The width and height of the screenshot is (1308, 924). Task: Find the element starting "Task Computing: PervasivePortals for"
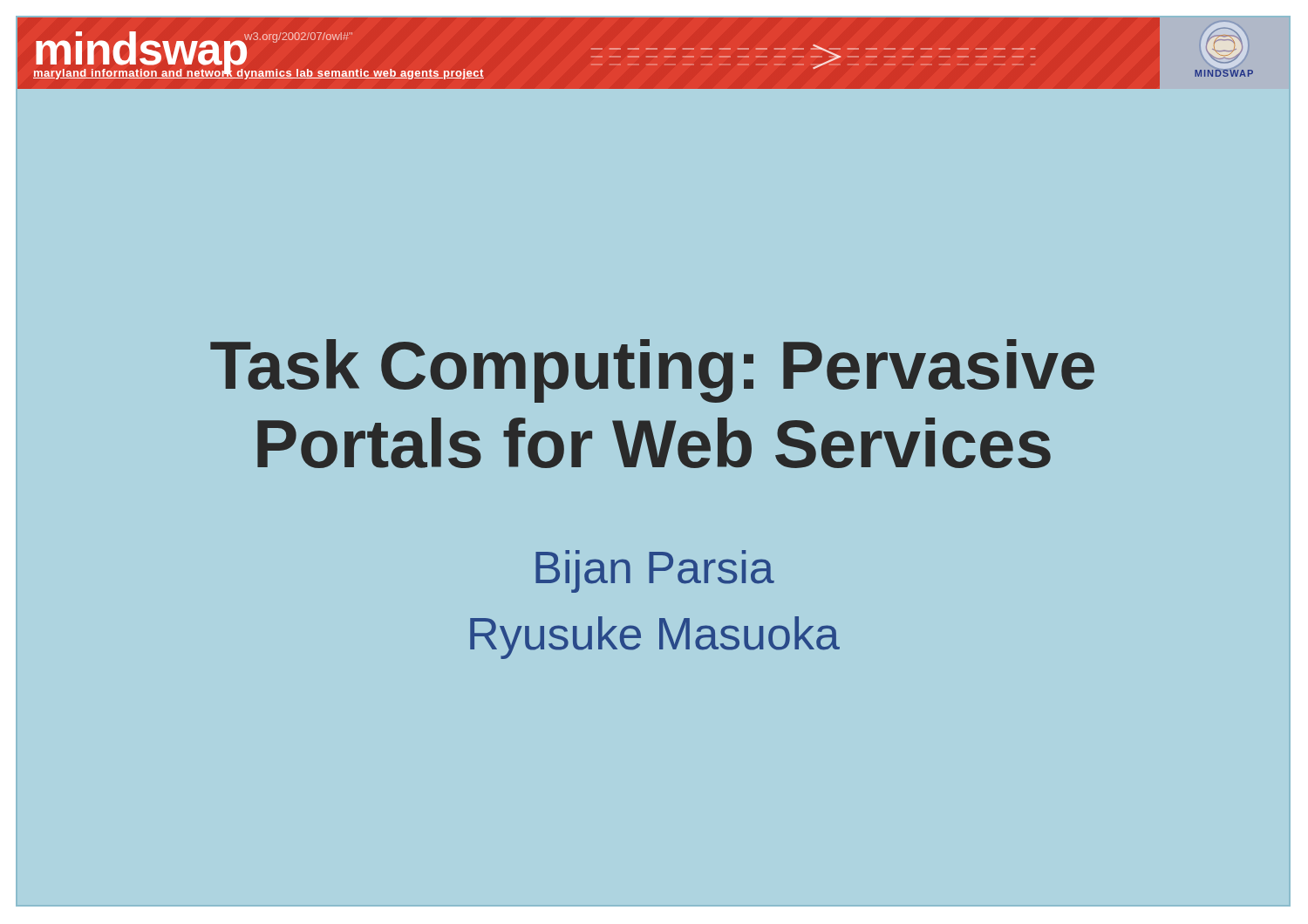click(653, 404)
